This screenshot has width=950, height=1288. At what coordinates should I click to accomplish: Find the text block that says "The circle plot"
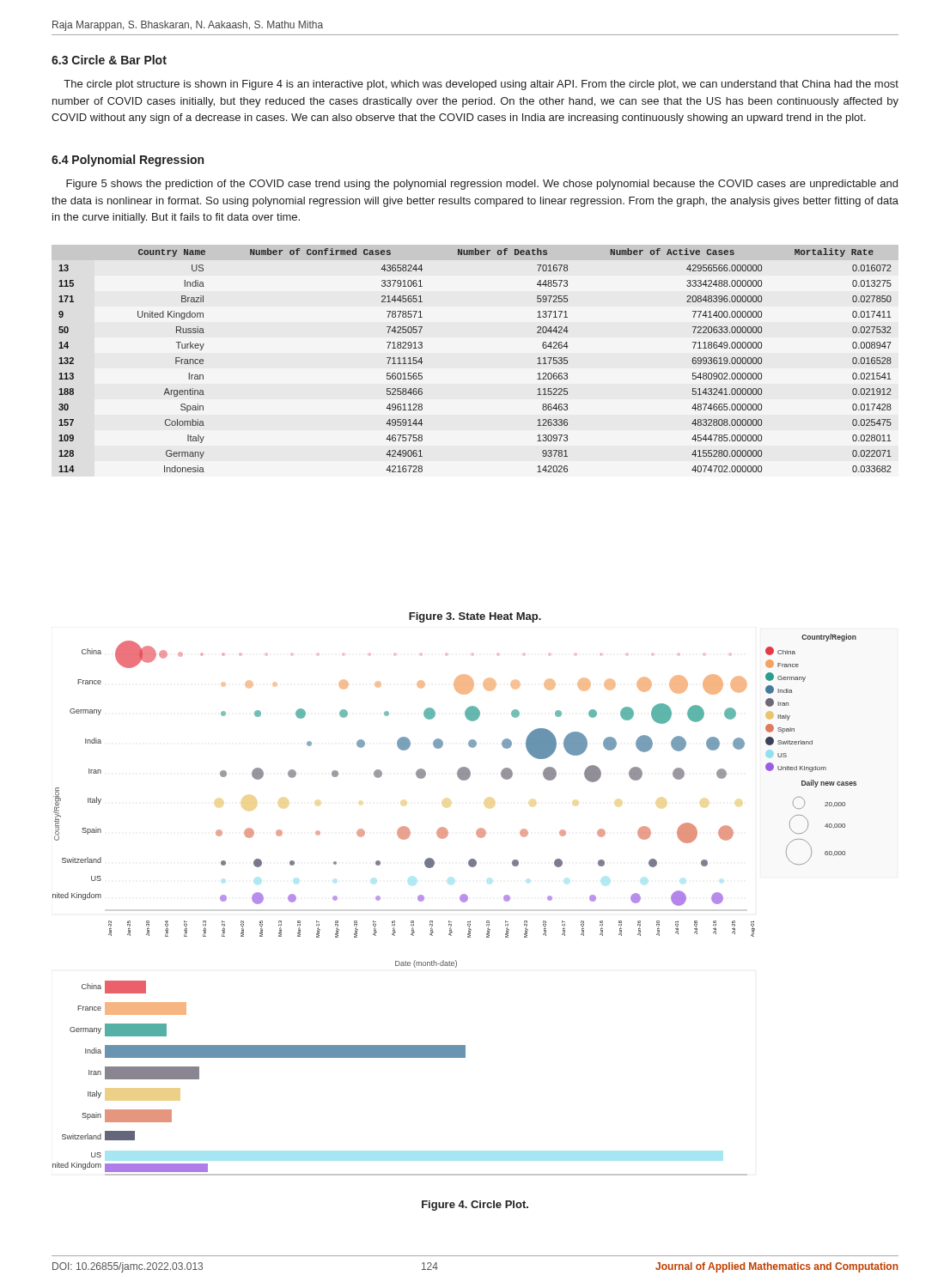[475, 101]
